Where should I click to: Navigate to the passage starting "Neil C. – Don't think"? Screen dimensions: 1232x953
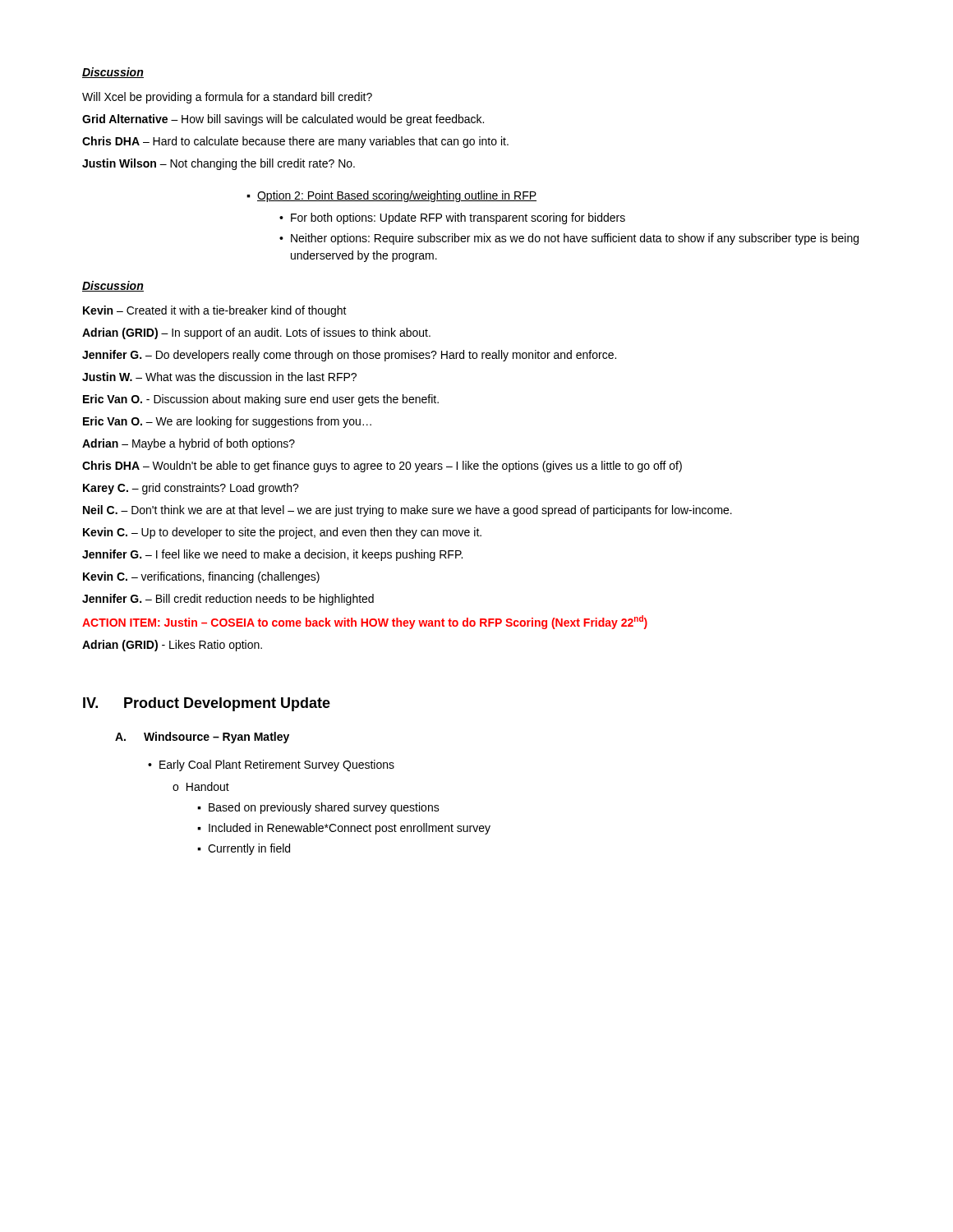[x=407, y=510]
